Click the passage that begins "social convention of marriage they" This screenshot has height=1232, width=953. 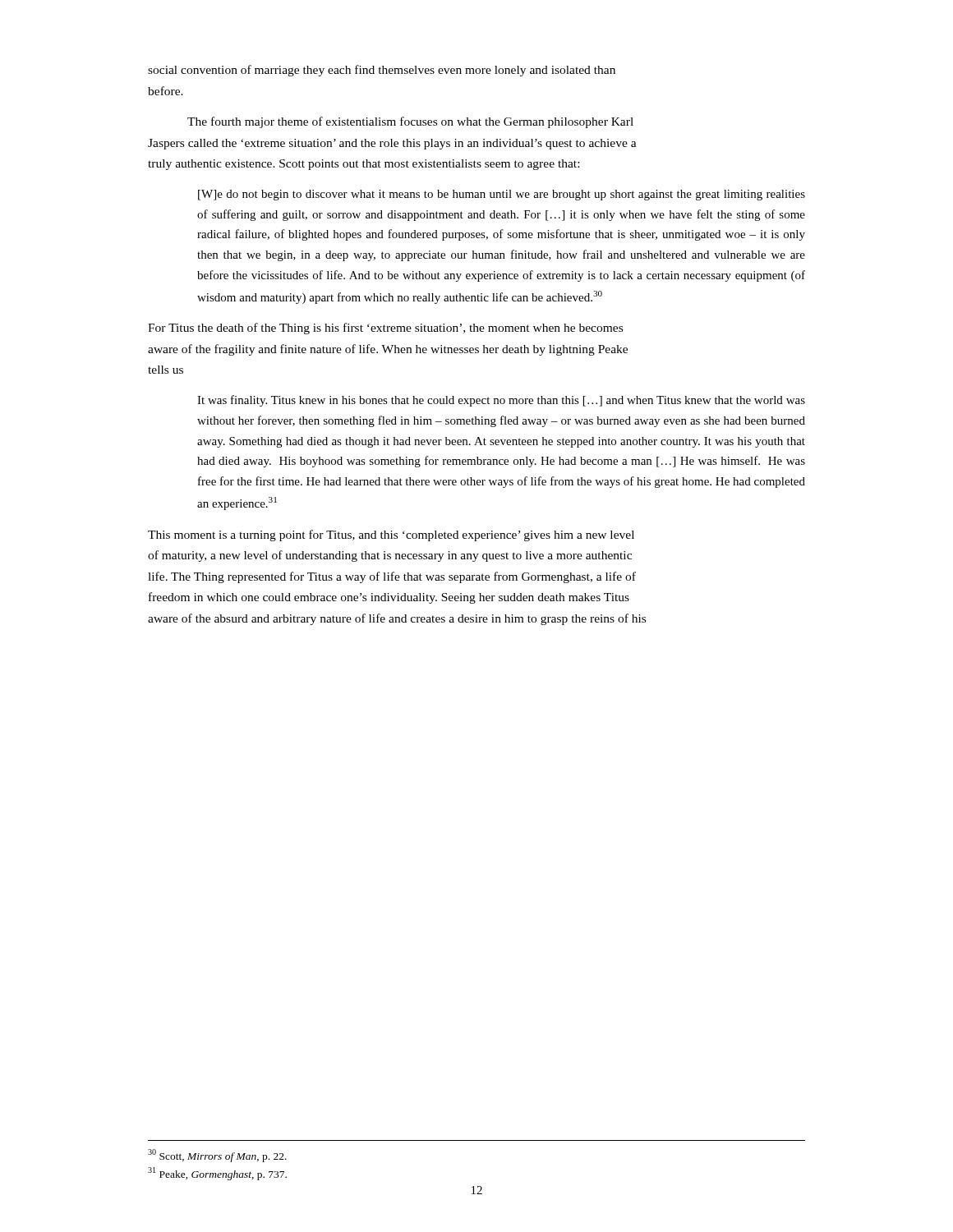pyautogui.click(x=382, y=69)
